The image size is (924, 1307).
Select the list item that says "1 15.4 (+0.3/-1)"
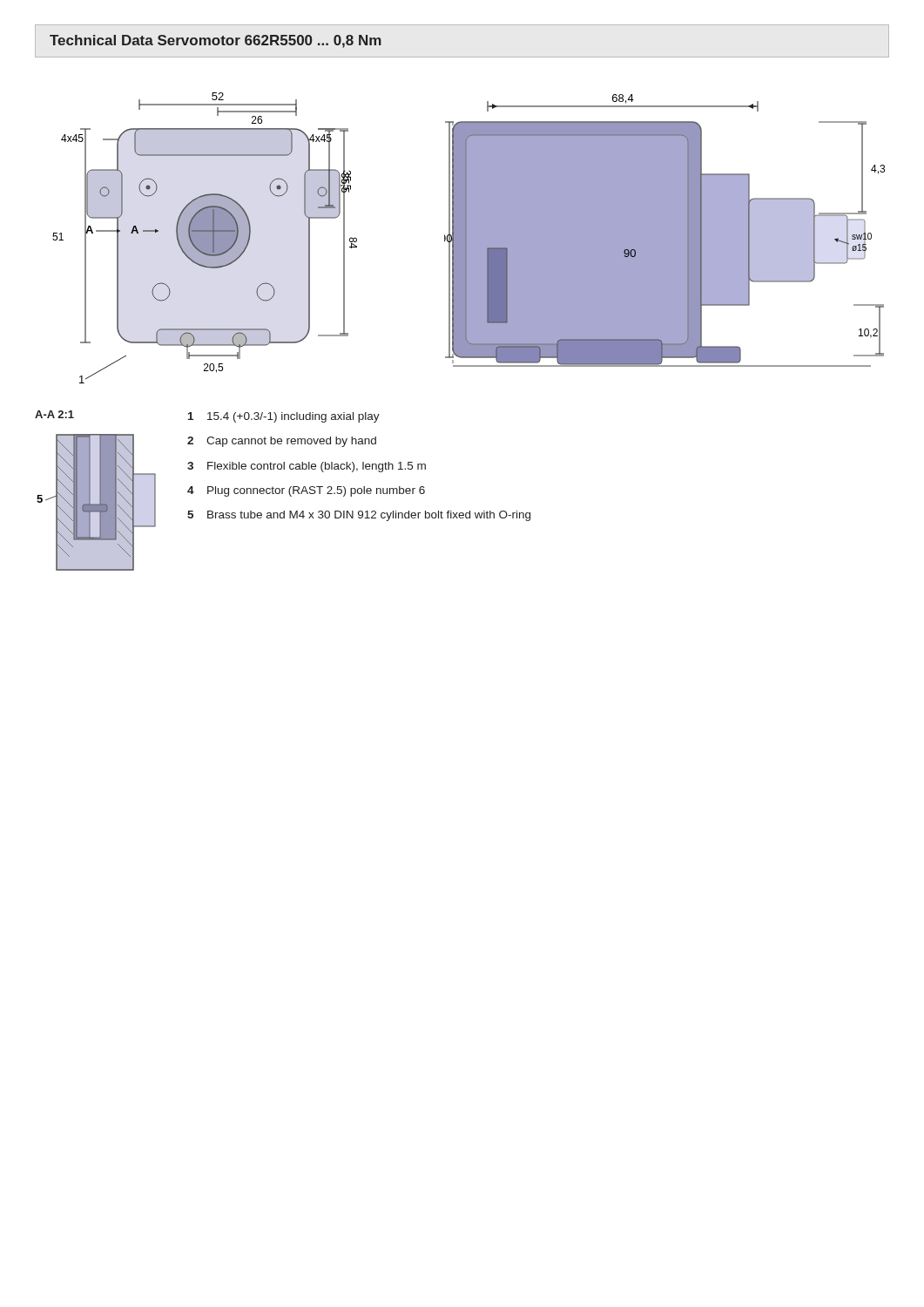point(283,417)
